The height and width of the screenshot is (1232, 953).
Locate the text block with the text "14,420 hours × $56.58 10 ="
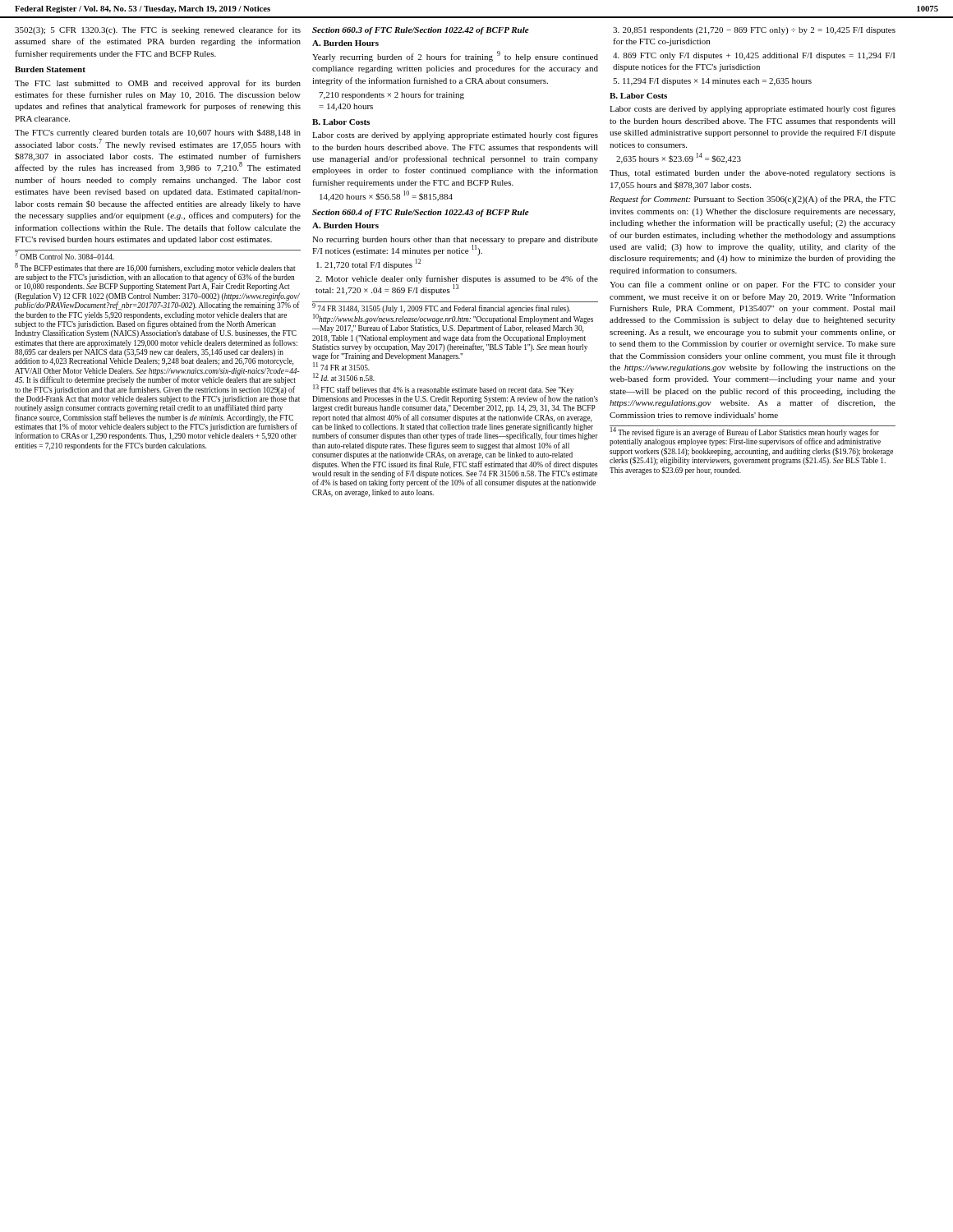coord(386,196)
